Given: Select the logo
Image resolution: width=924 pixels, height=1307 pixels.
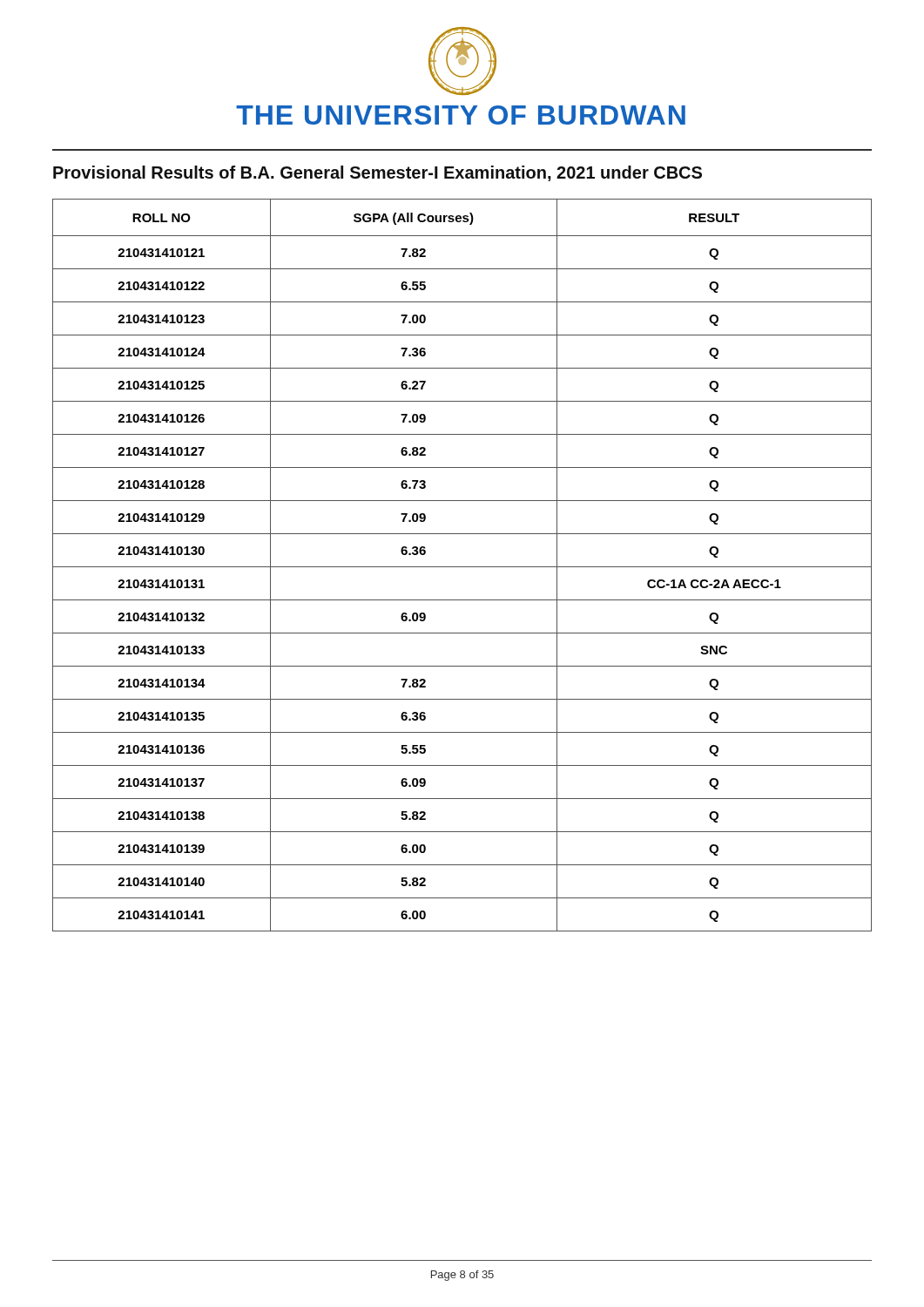Looking at the screenshot, I should pos(462,61).
